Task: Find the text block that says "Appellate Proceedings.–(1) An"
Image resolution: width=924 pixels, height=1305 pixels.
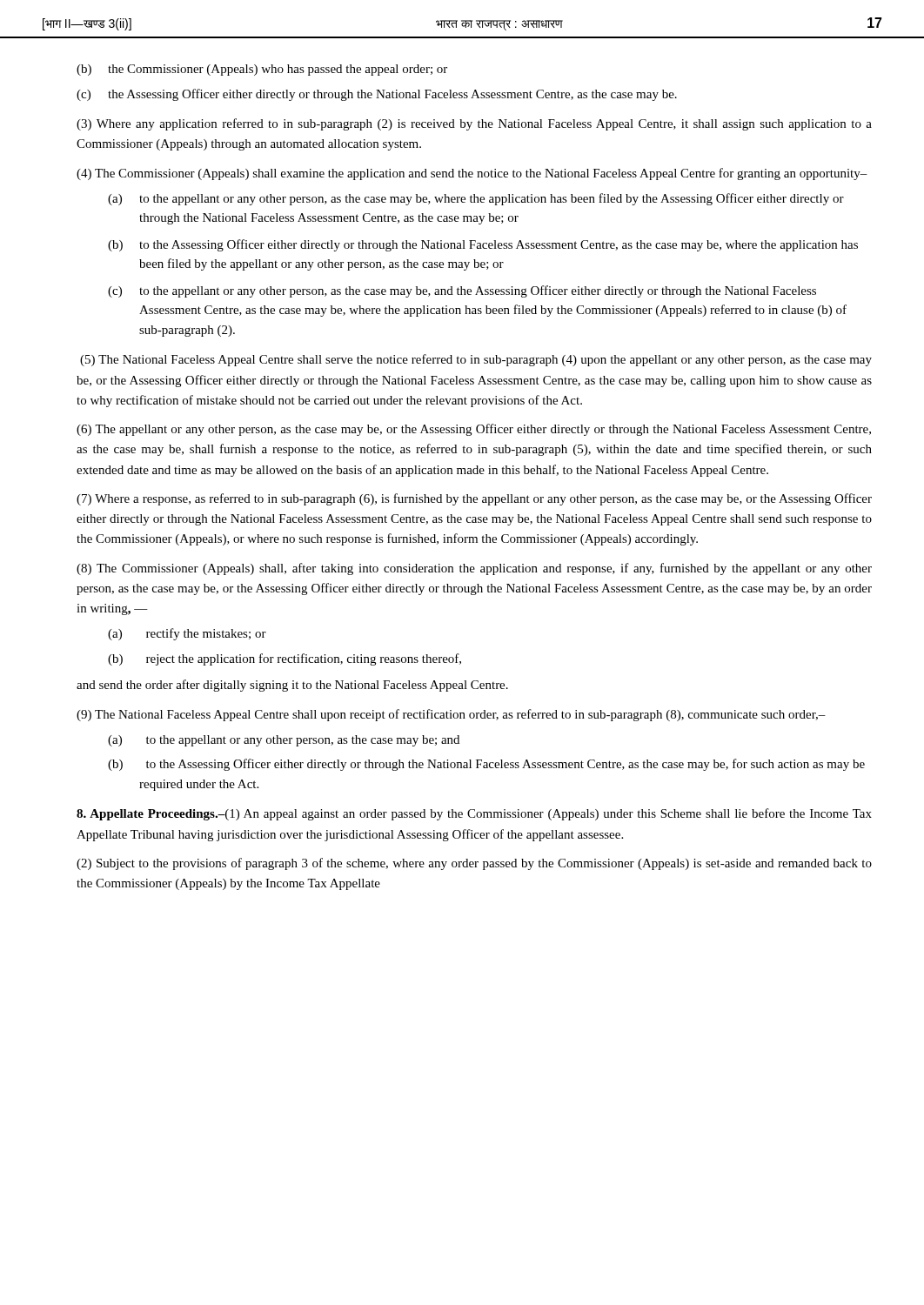Action: pos(474,824)
